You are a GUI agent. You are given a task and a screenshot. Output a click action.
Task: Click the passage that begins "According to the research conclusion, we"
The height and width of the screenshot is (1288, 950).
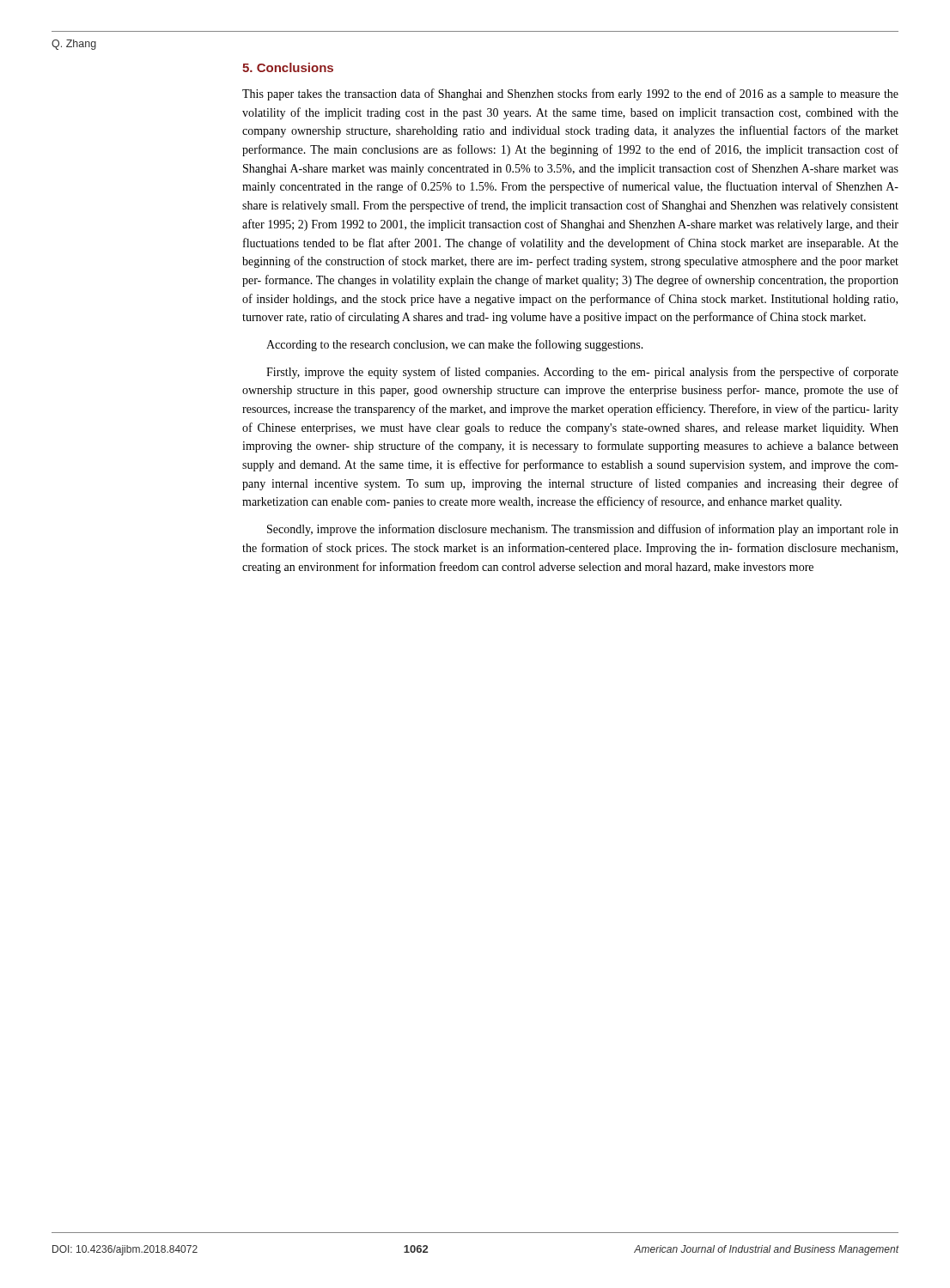point(455,345)
